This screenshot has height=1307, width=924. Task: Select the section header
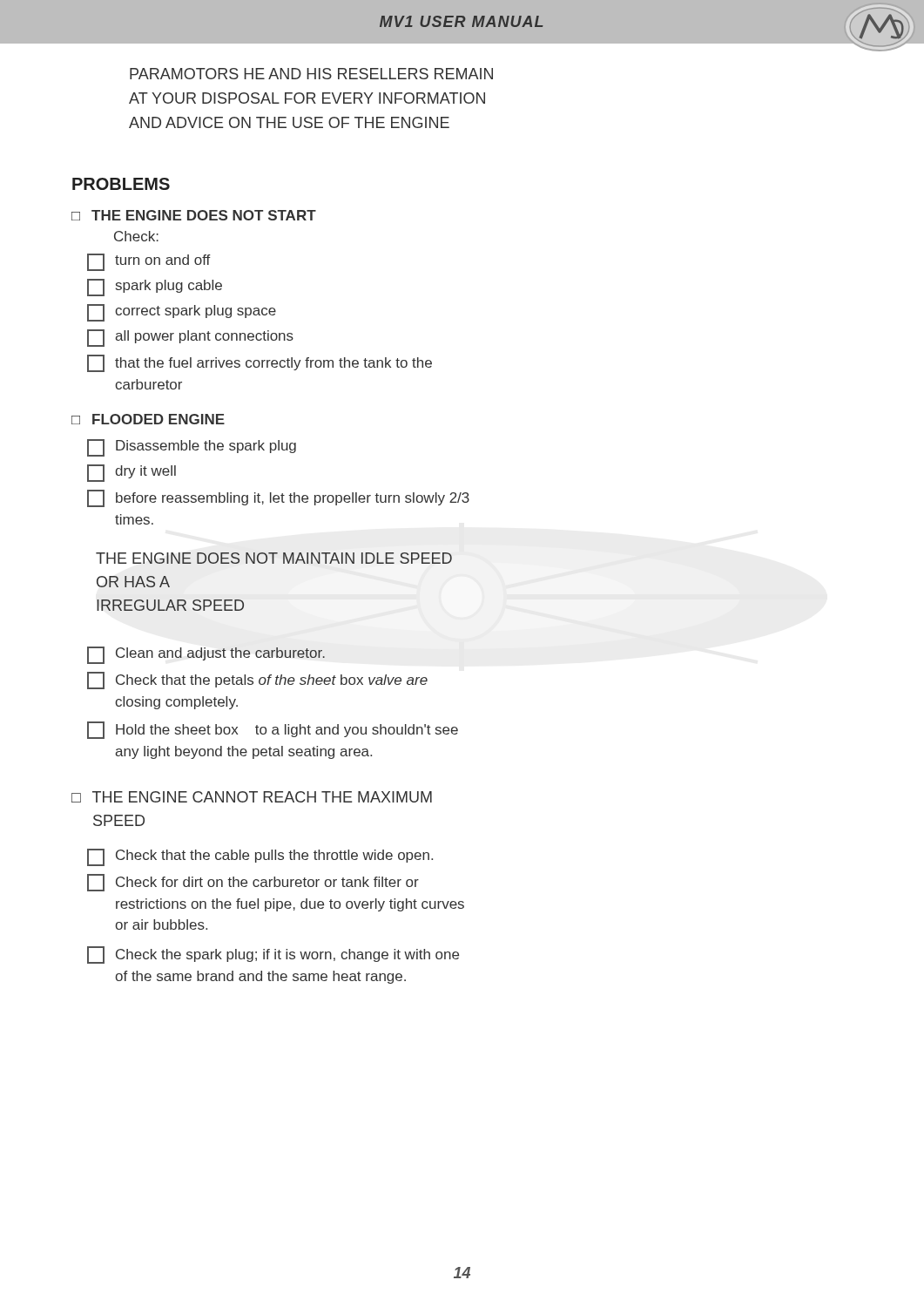click(121, 184)
